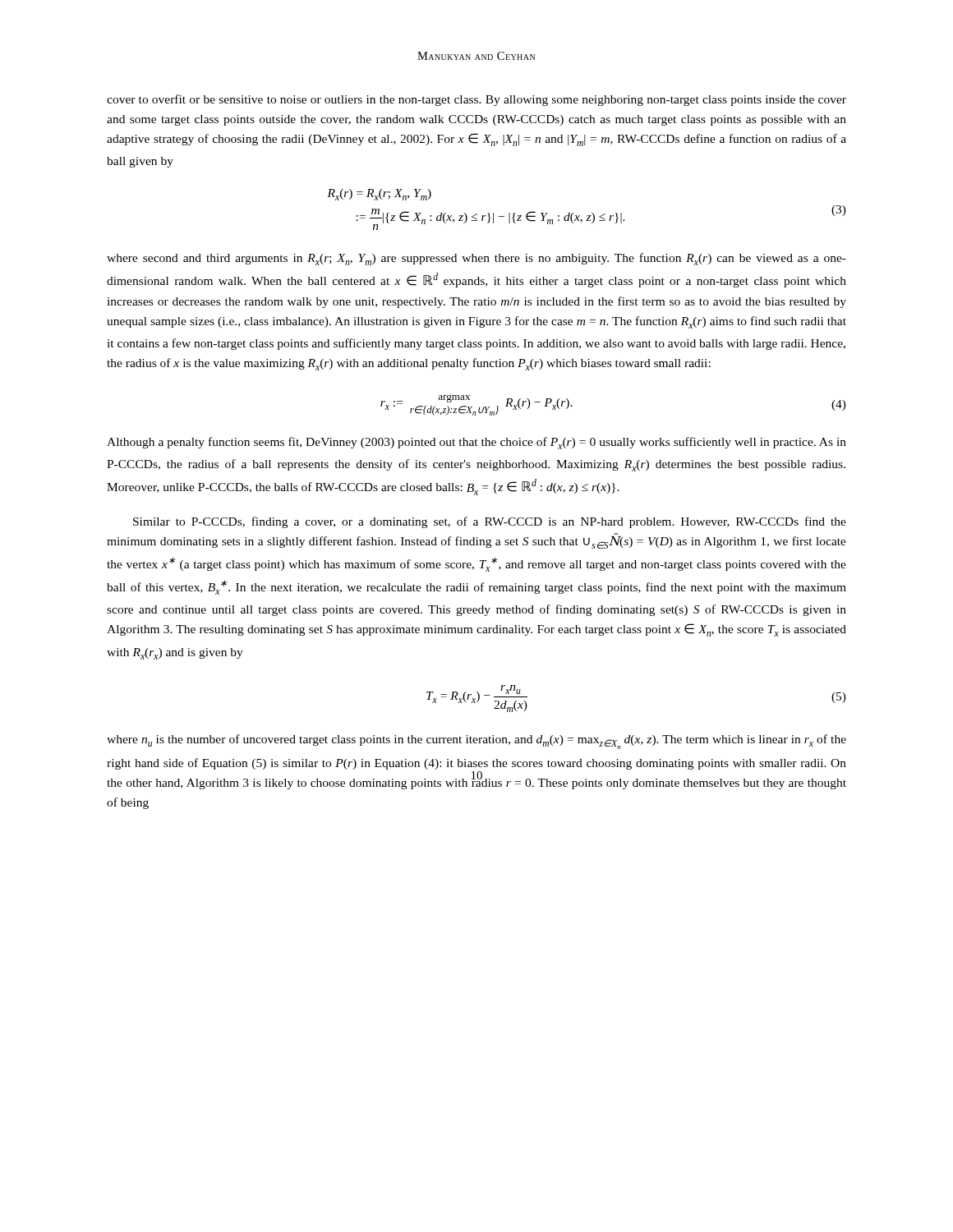Select the passage starting "Rx(r) = Rx(r; Xn,"
Viewport: 953px width, 1232px height.
pyautogui.click(x=587, y=210)
